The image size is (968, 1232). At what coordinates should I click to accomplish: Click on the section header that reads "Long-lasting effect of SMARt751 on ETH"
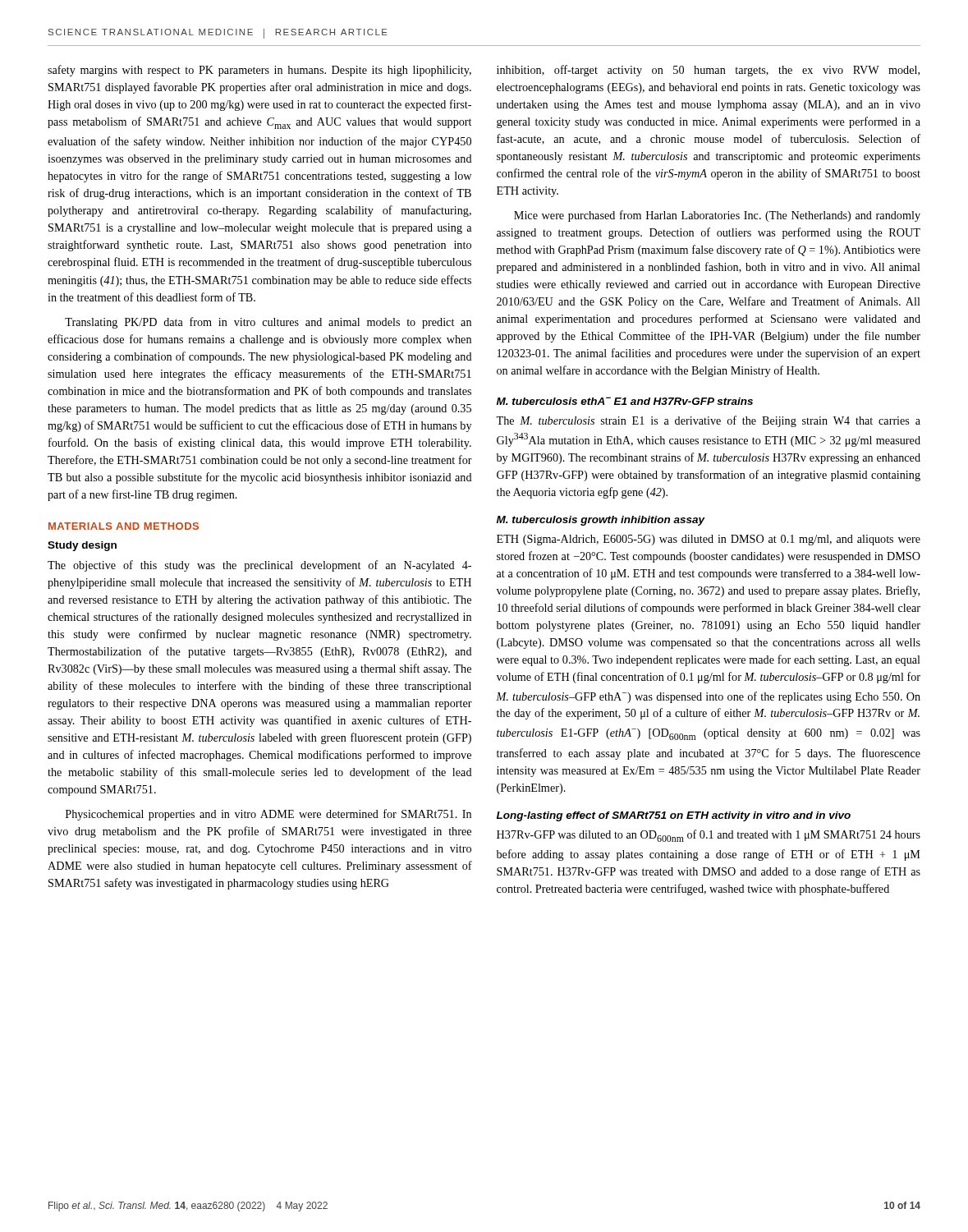pos(674,815)
